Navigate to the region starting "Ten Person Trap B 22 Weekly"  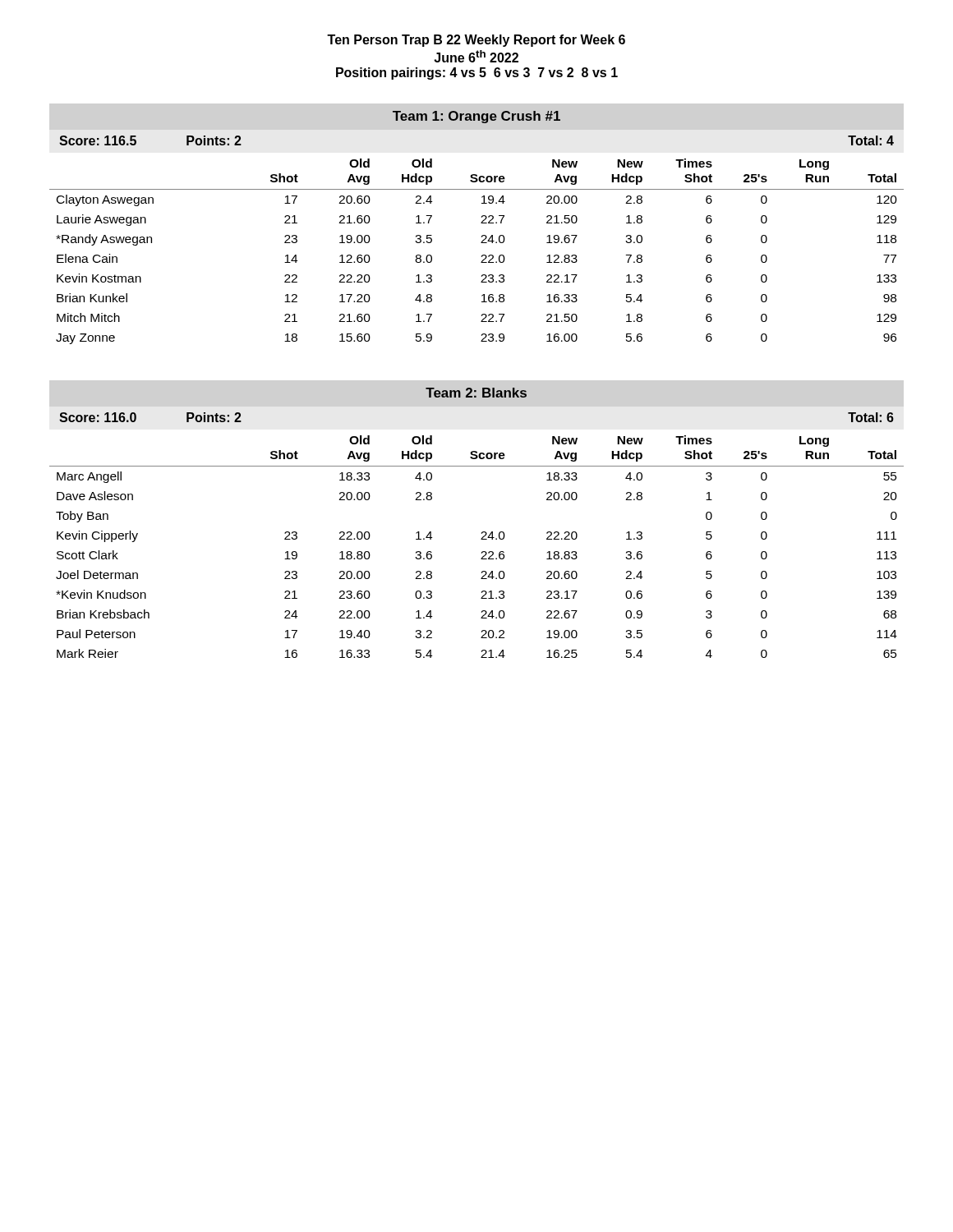[x=476, y=57]
